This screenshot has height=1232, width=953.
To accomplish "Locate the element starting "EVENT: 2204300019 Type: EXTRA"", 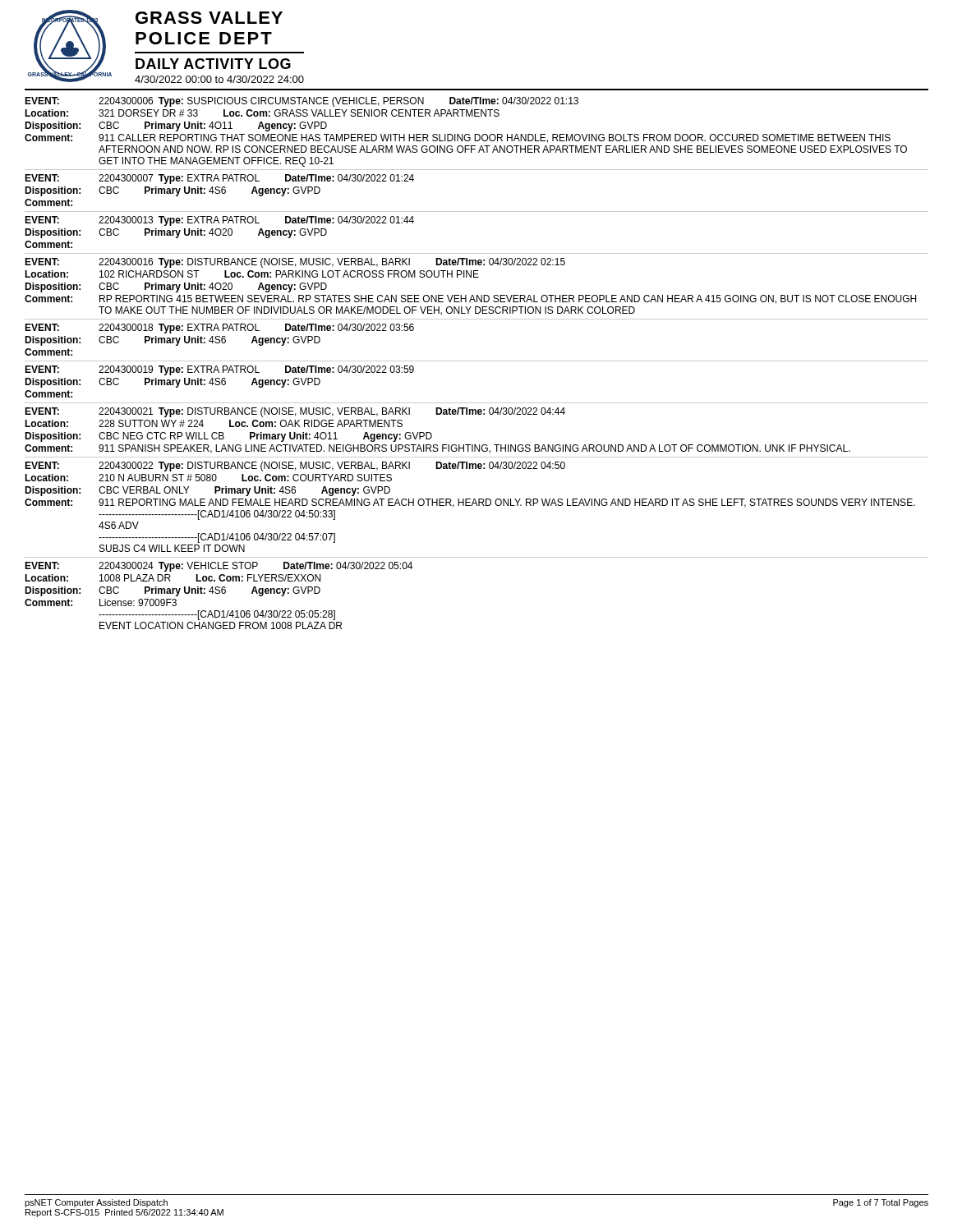I will (219, 370).
